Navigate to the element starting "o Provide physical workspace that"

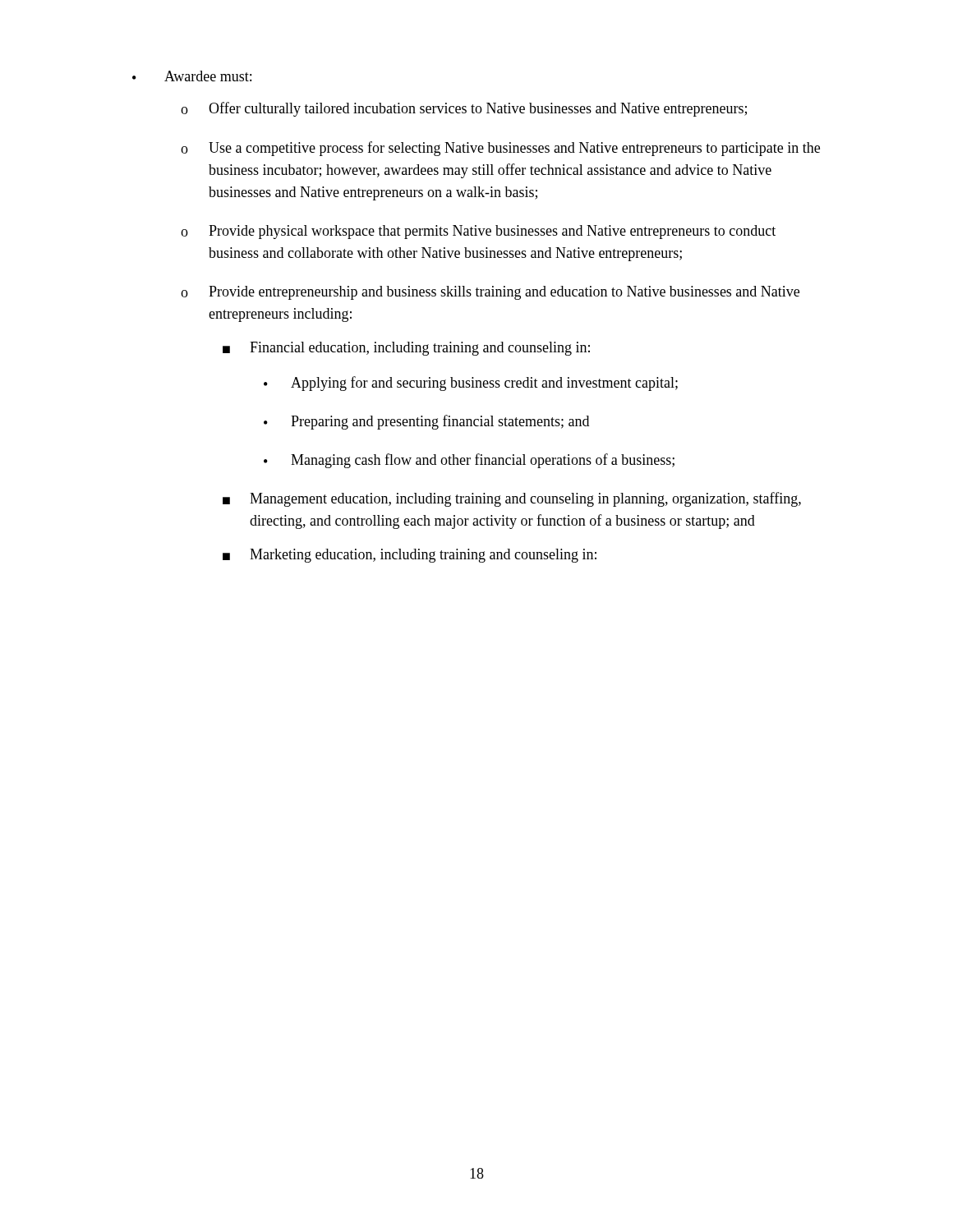[501, 242]
